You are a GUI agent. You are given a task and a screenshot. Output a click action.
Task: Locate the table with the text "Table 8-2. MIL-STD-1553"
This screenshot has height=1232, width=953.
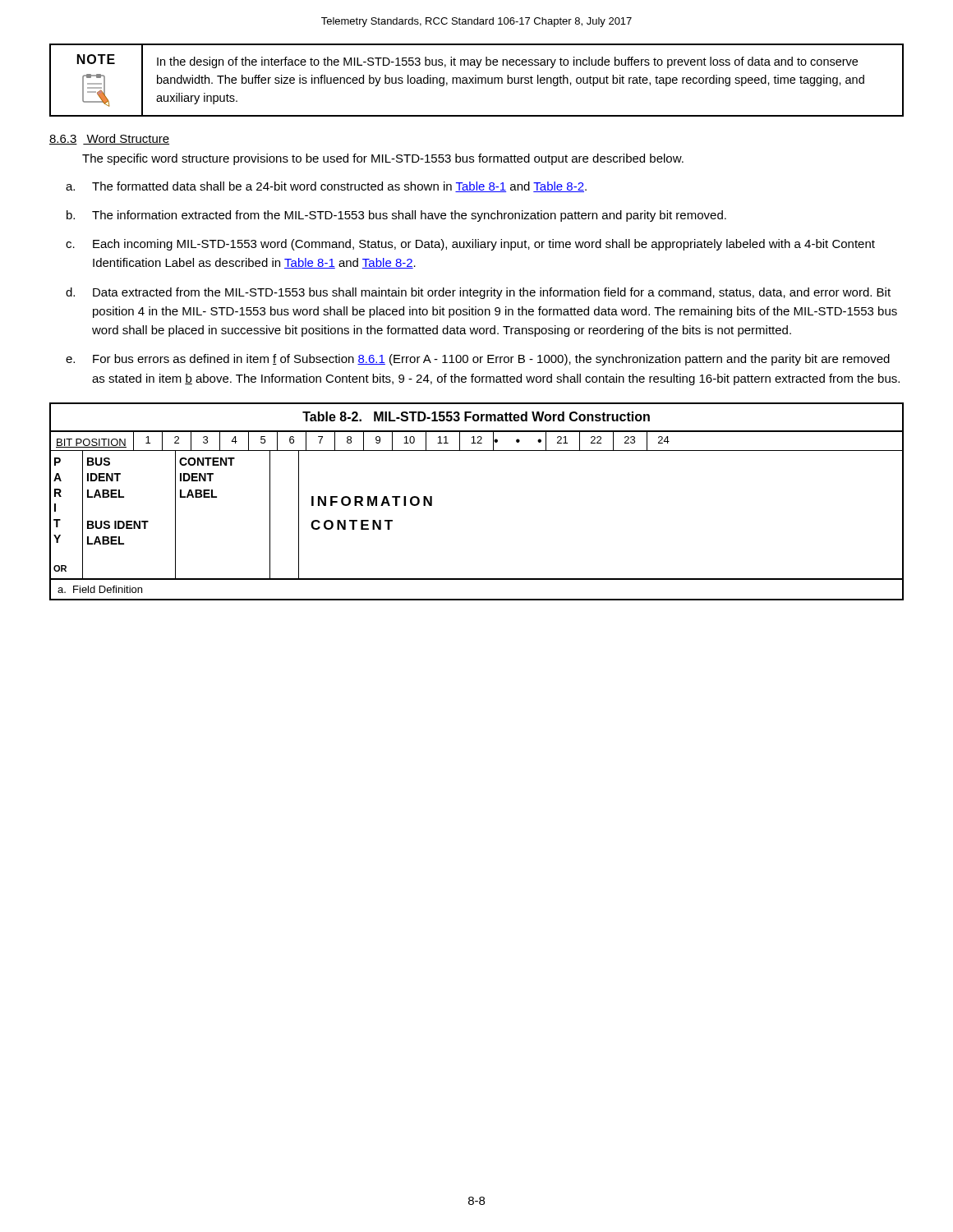coord(476,501)
